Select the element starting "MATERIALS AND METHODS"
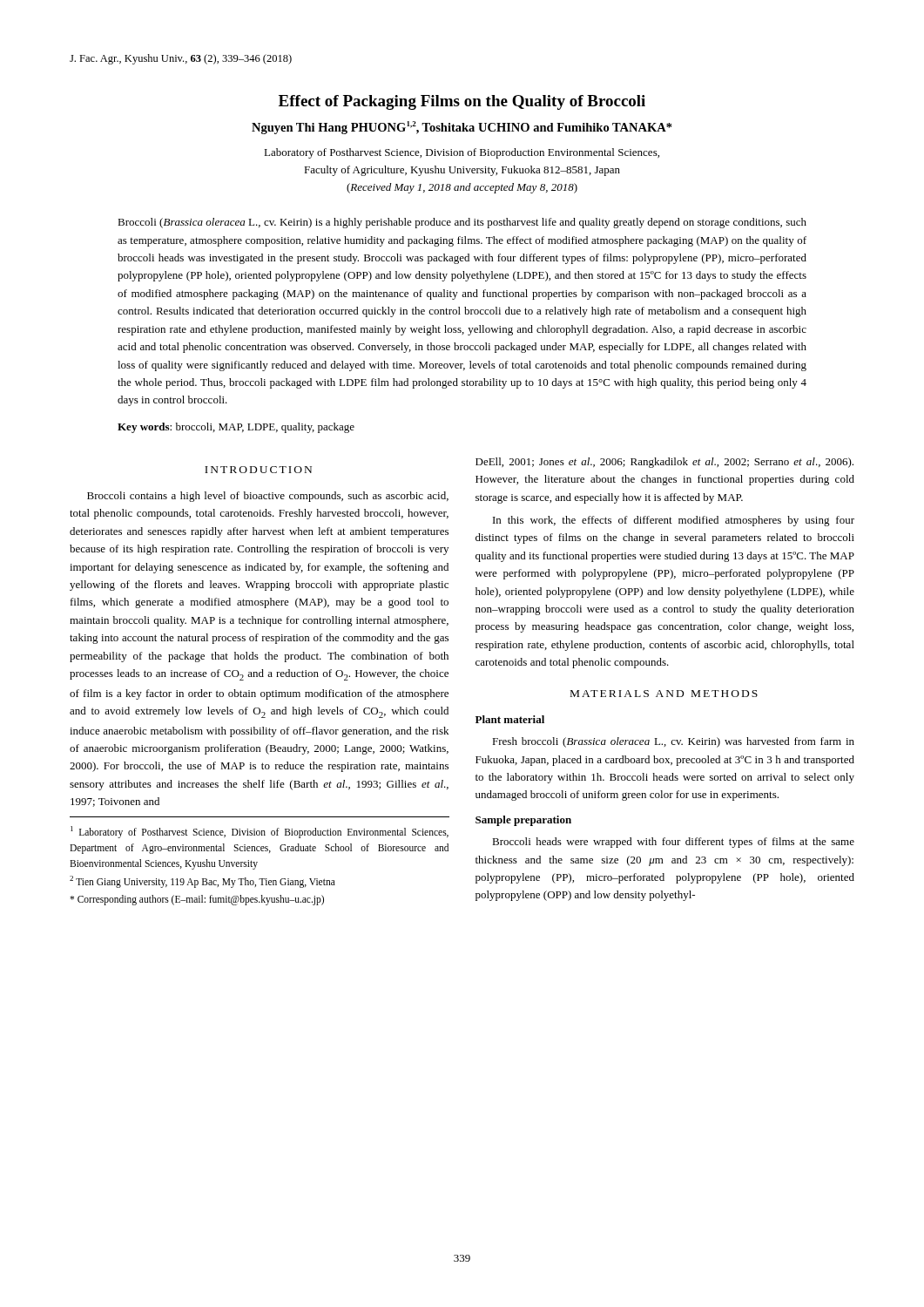 [665, 693]
